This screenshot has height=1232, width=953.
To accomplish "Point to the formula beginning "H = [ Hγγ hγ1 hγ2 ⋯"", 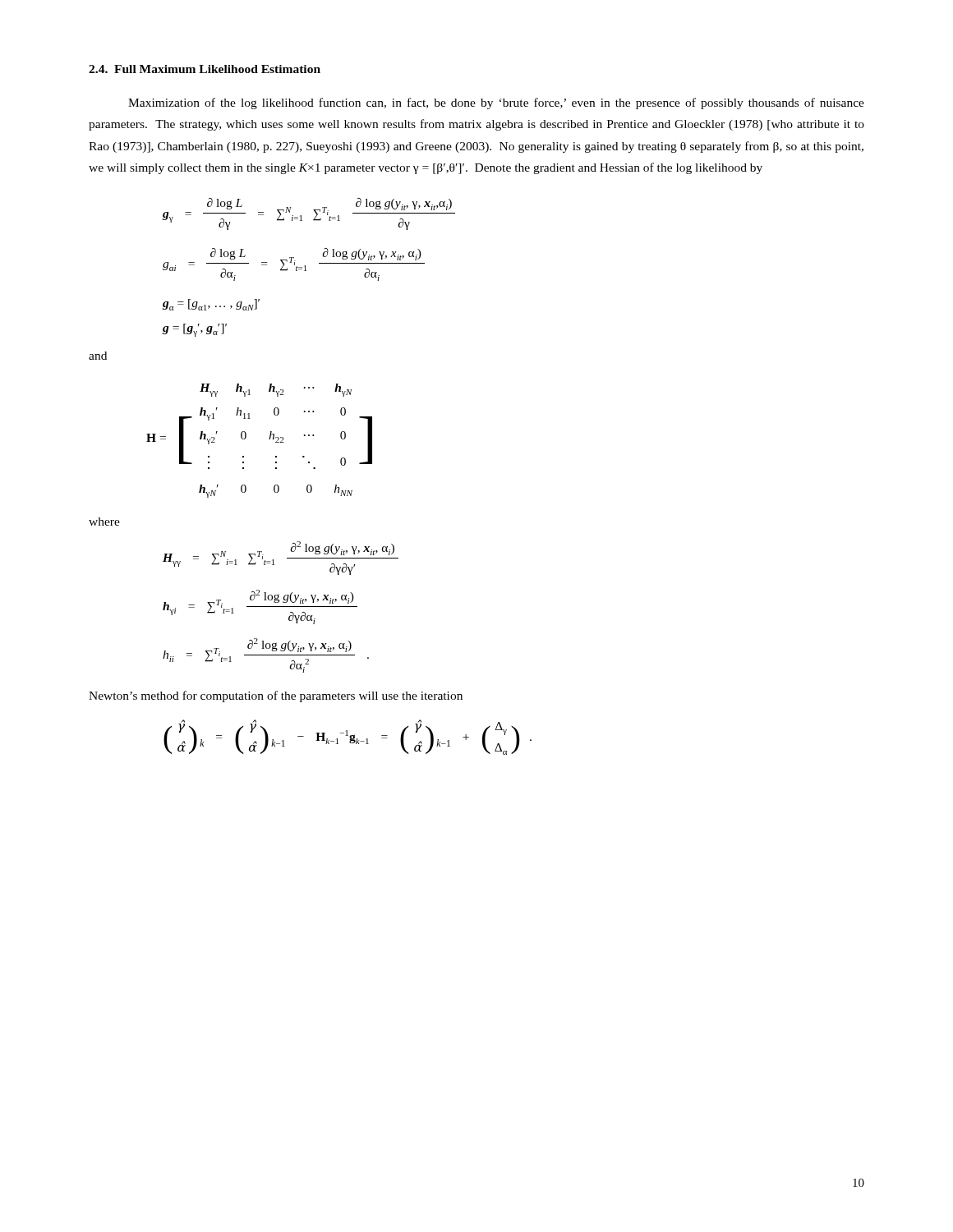I will click(x=276, y=390).
